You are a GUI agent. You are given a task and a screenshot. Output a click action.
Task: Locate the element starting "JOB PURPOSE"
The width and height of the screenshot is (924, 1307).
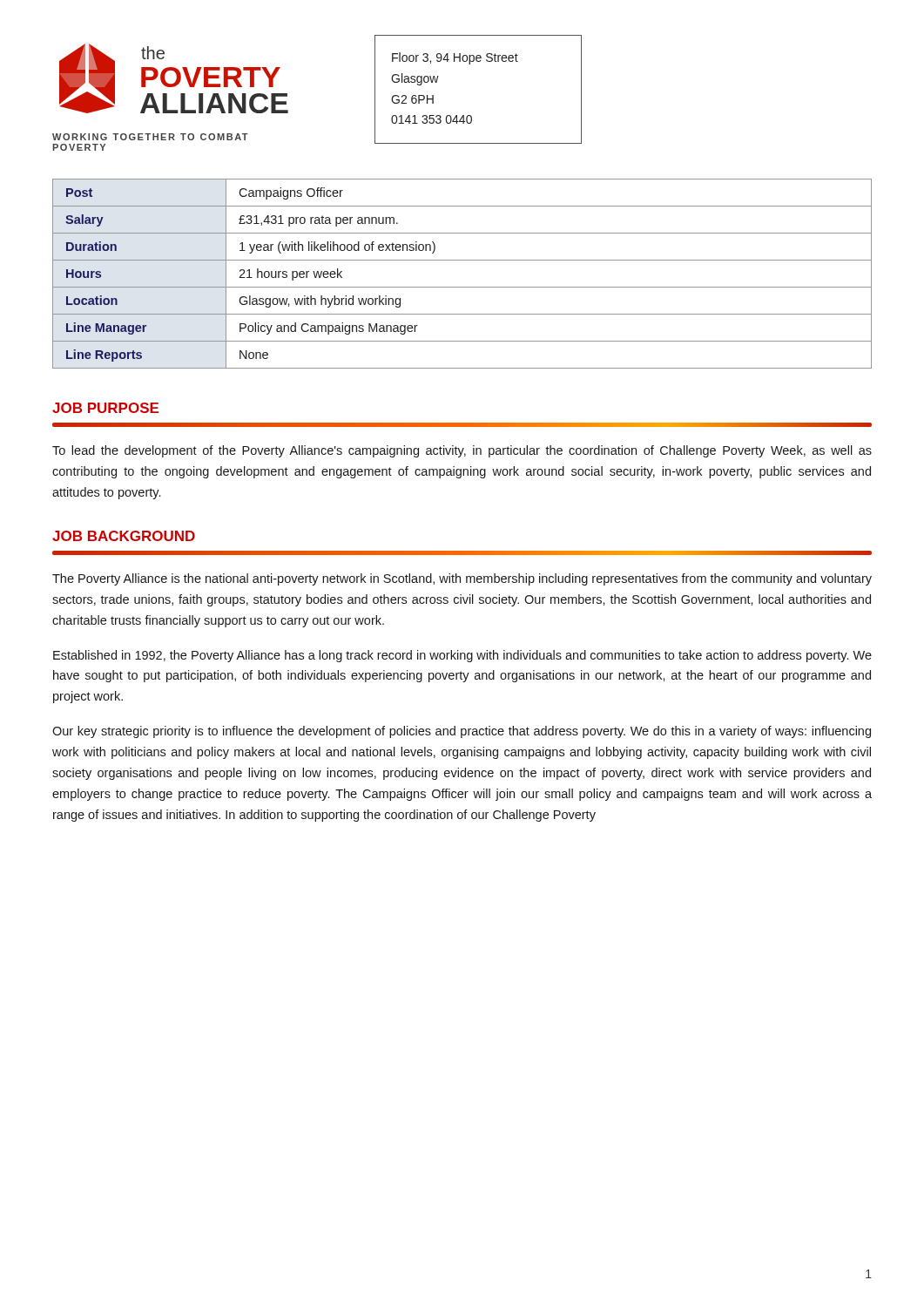[106, 408]
